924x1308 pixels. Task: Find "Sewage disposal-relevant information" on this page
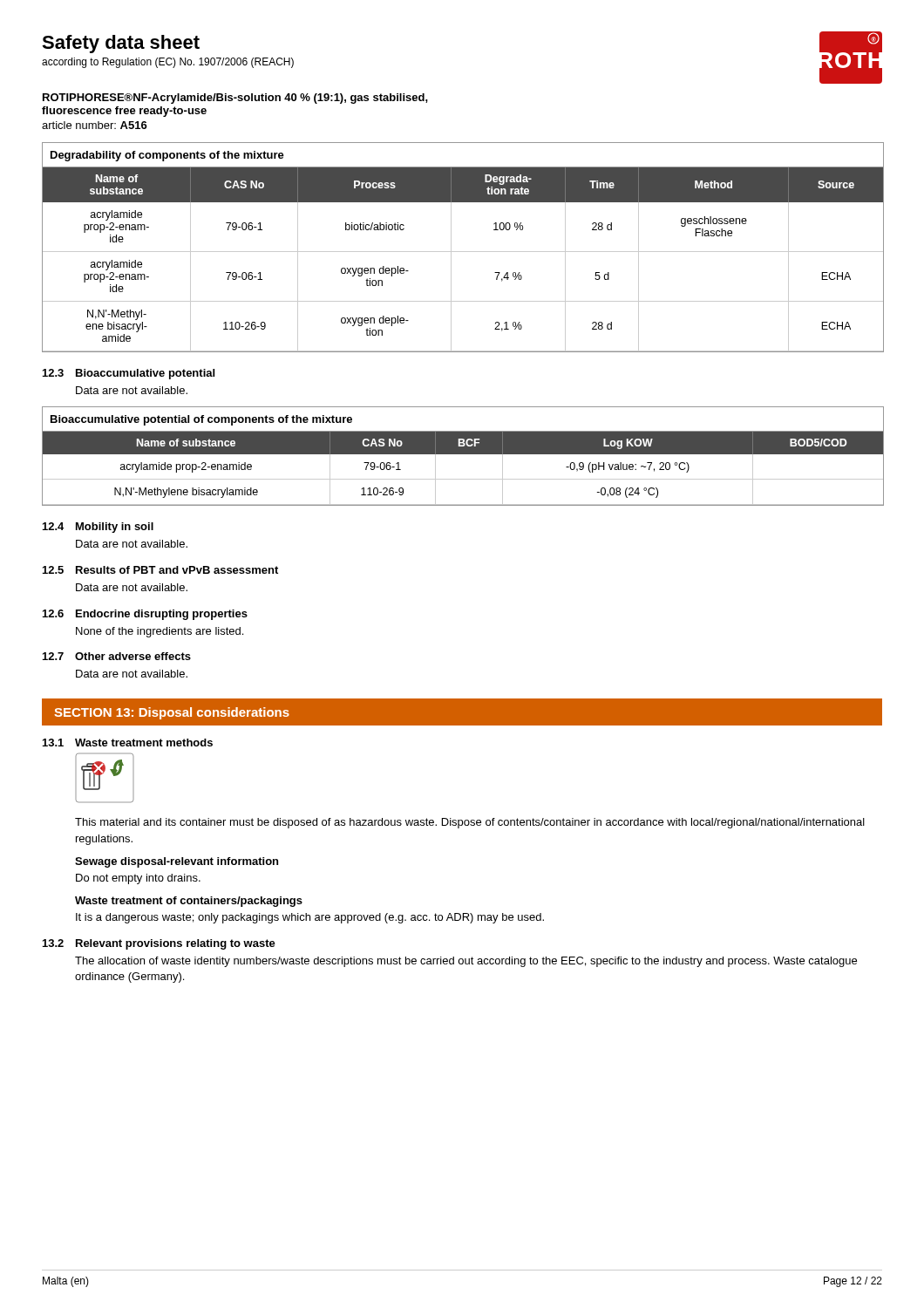tap(177, 861)
